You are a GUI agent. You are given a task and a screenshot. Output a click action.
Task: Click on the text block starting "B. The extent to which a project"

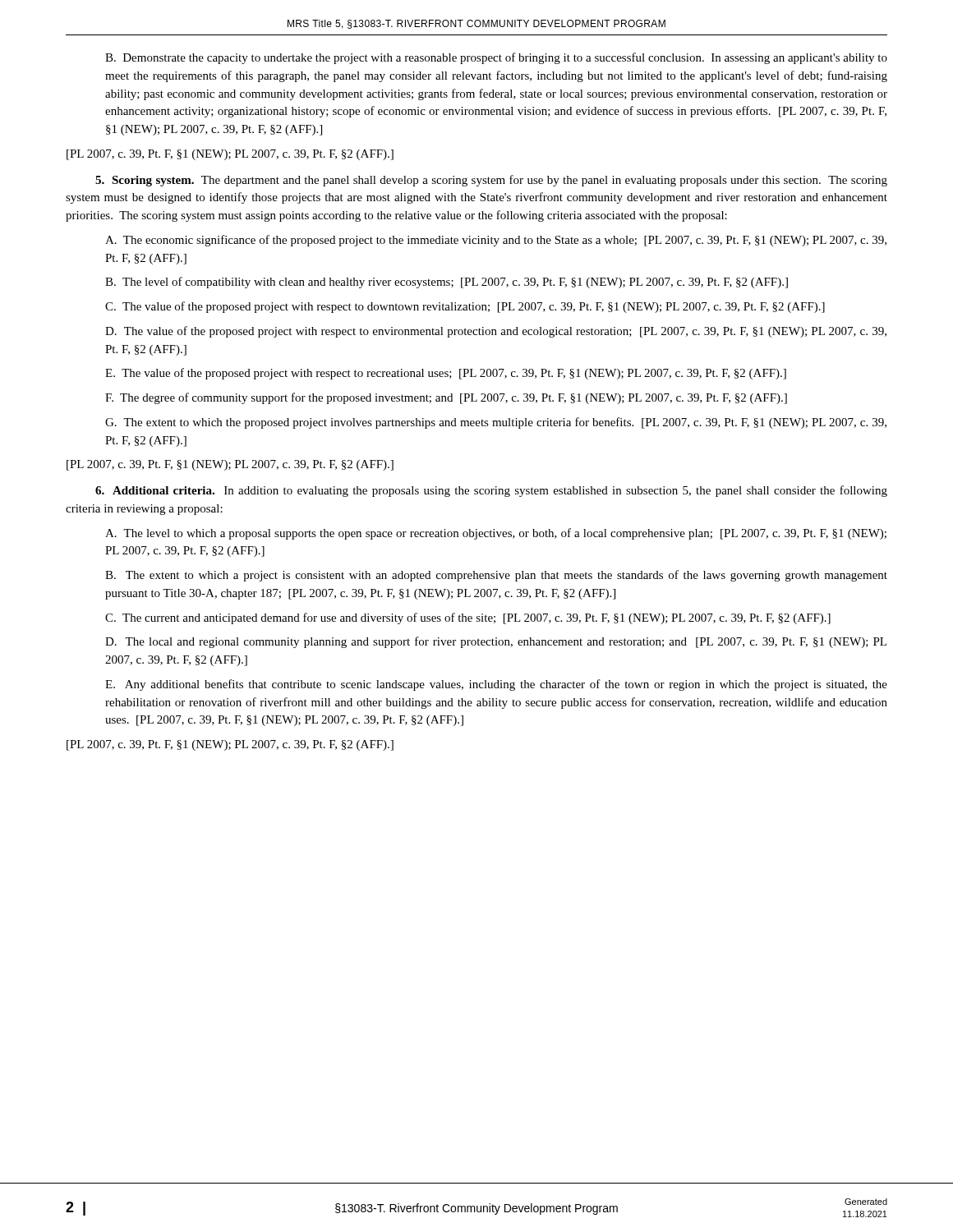pyautogui.click(x=496, y=584)
